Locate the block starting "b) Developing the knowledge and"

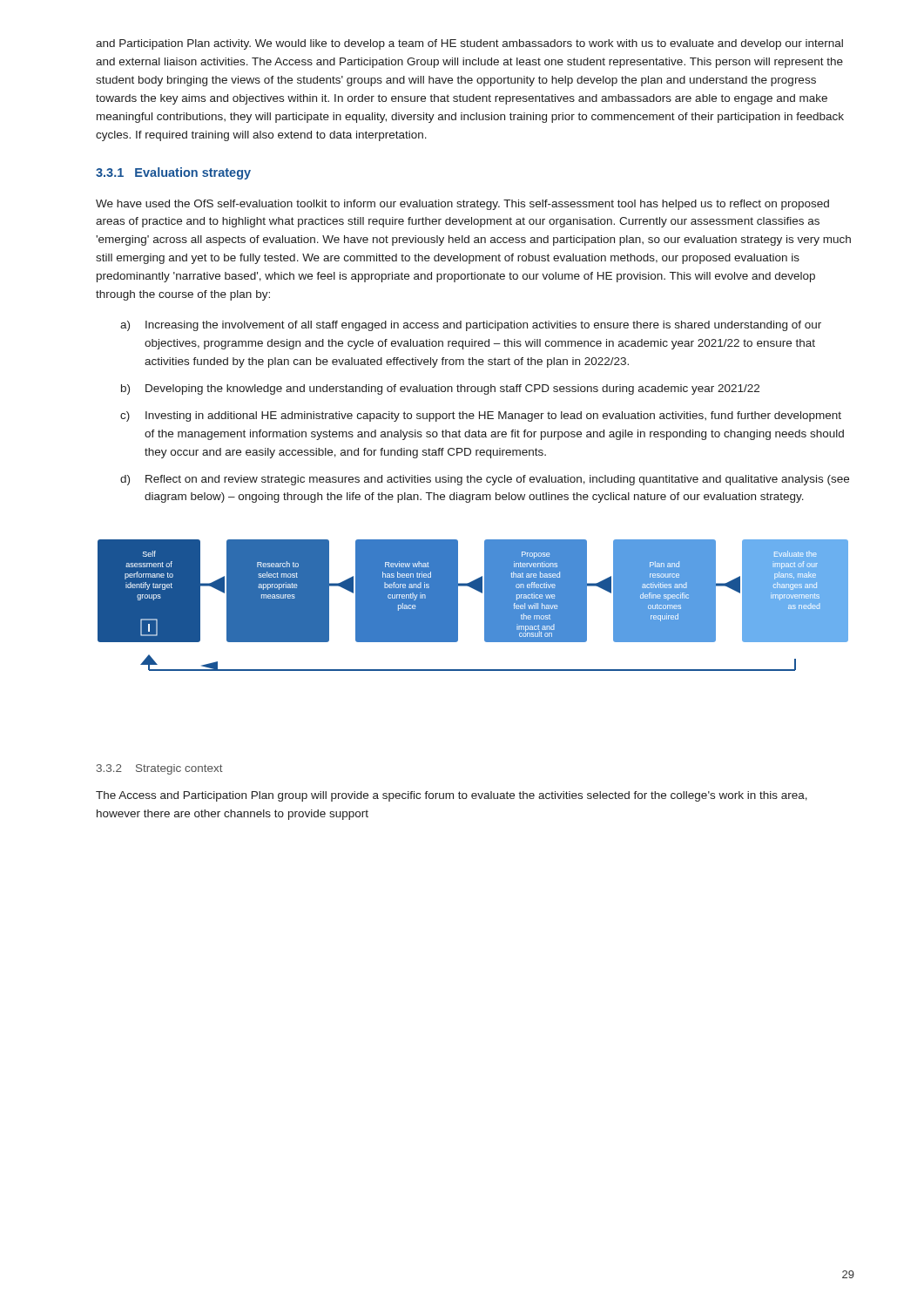click(487, 389)
